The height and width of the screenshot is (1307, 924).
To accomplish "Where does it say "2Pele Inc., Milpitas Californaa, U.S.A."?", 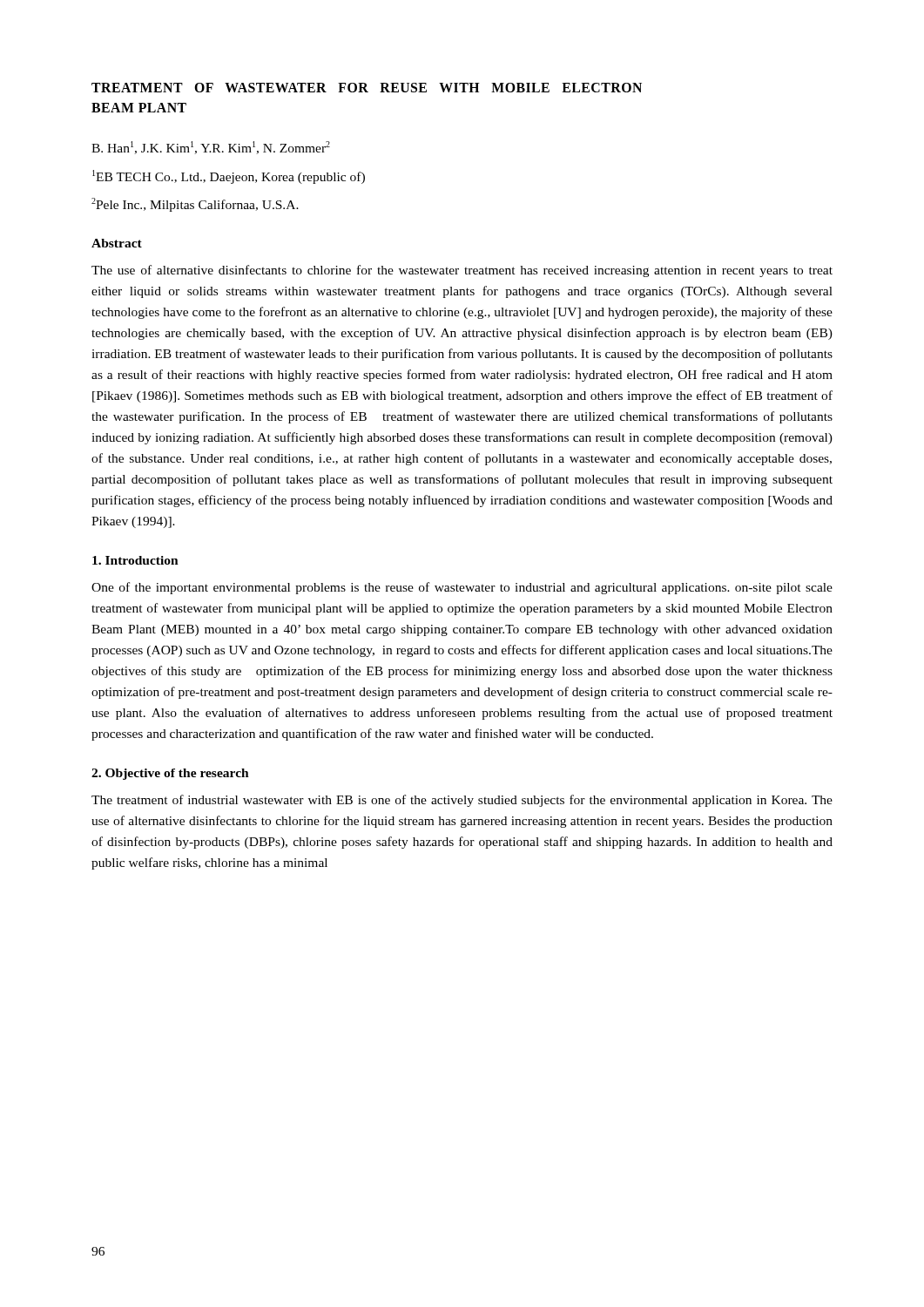I will [195, 204].
